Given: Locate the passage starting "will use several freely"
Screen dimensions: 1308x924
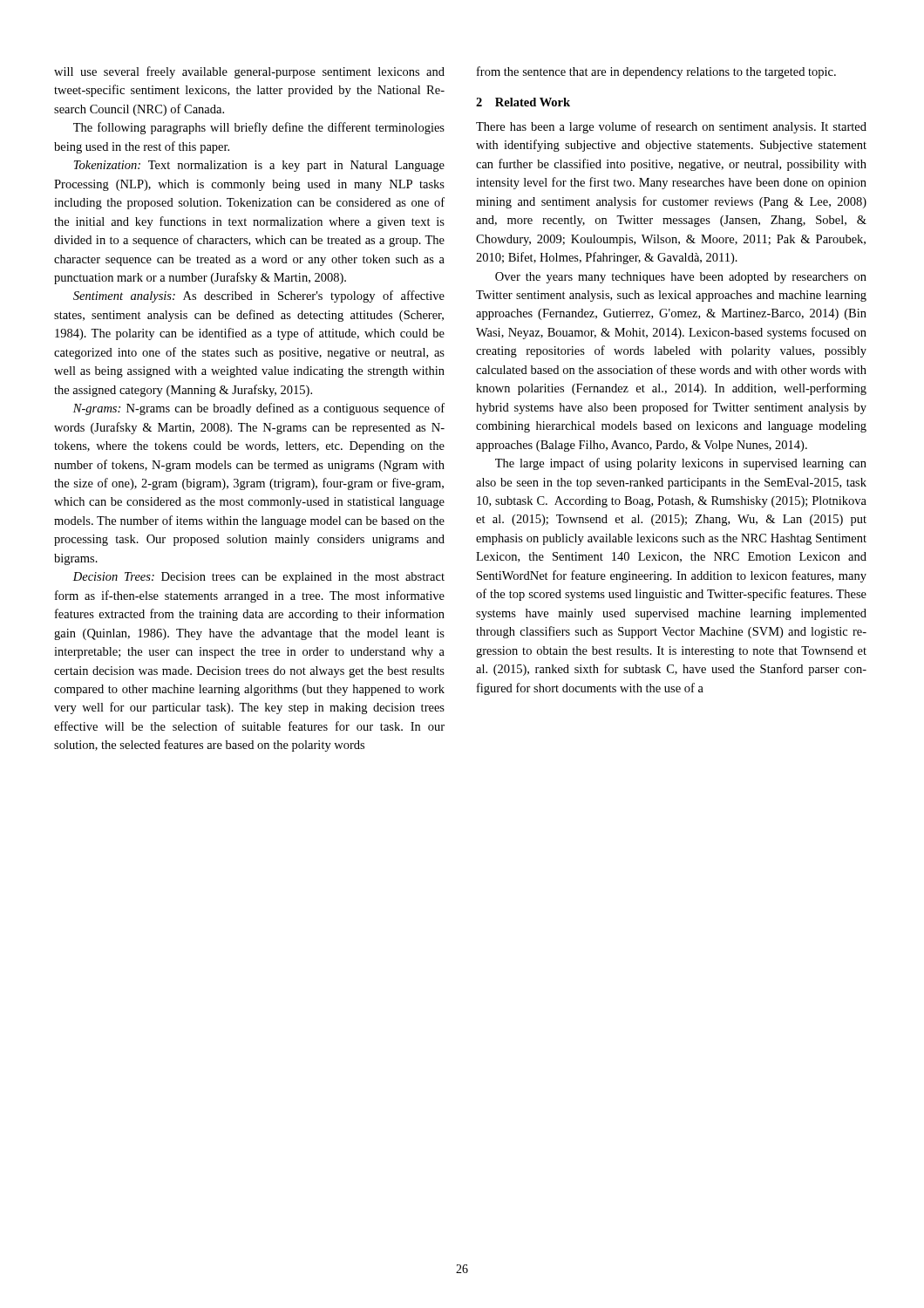Looking at the screenshot, I should pos(249,409).
